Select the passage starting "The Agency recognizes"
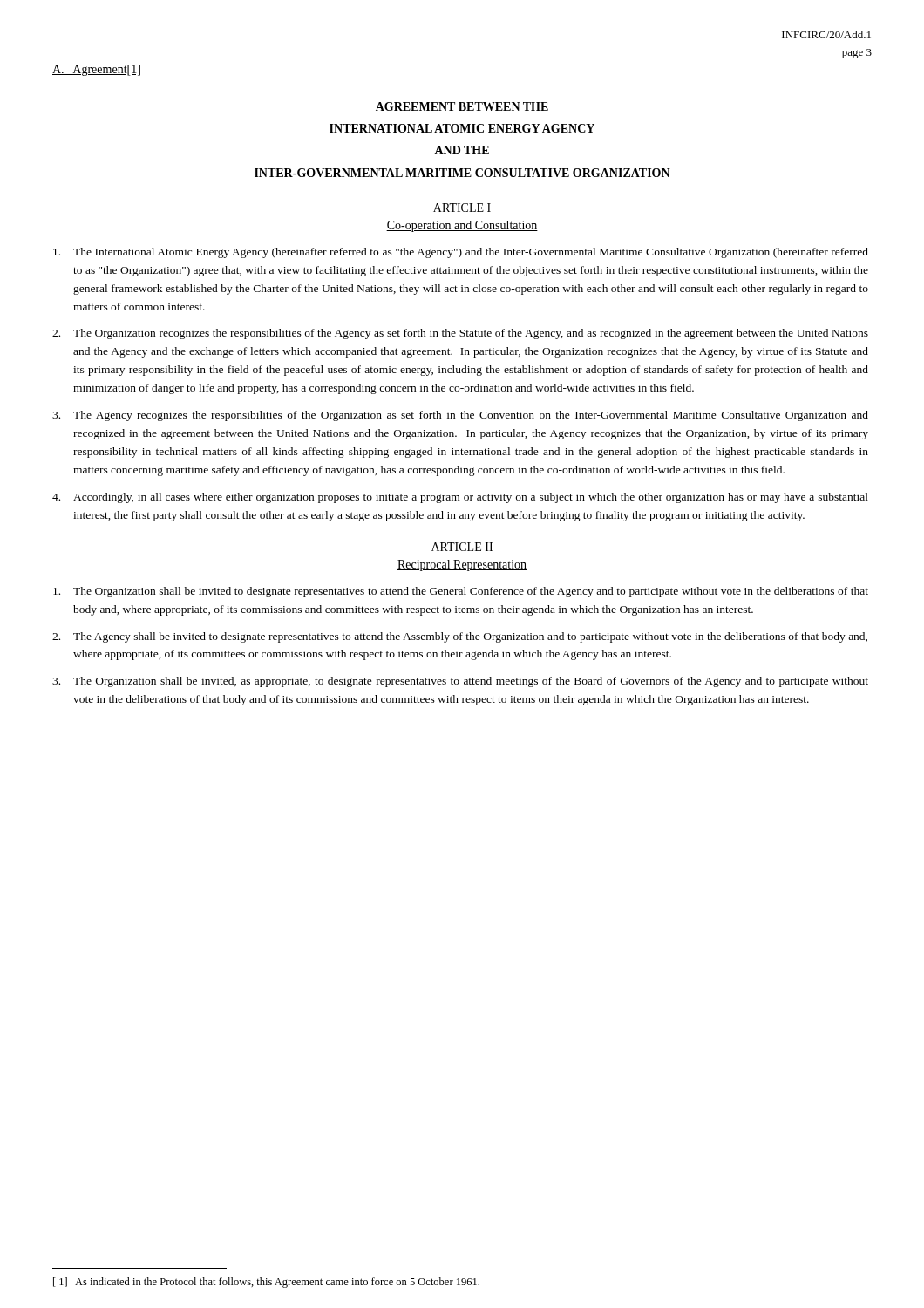This screenshot has width=924, height=1308. (460, 443)
